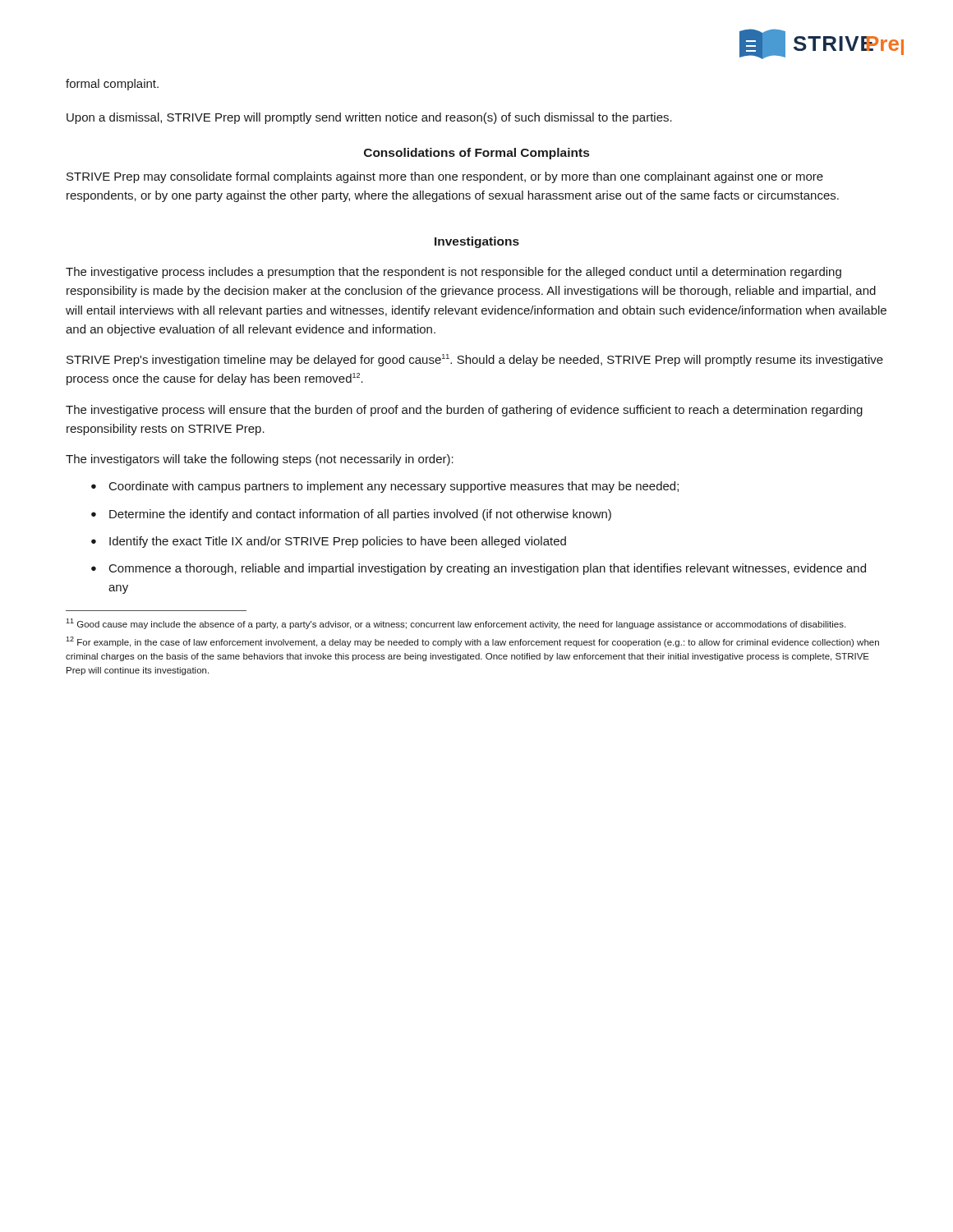953x1232 pixels.
Task: Find the element starting "Upon a dismissal, STRIVE"
Action: click(369, 117)
